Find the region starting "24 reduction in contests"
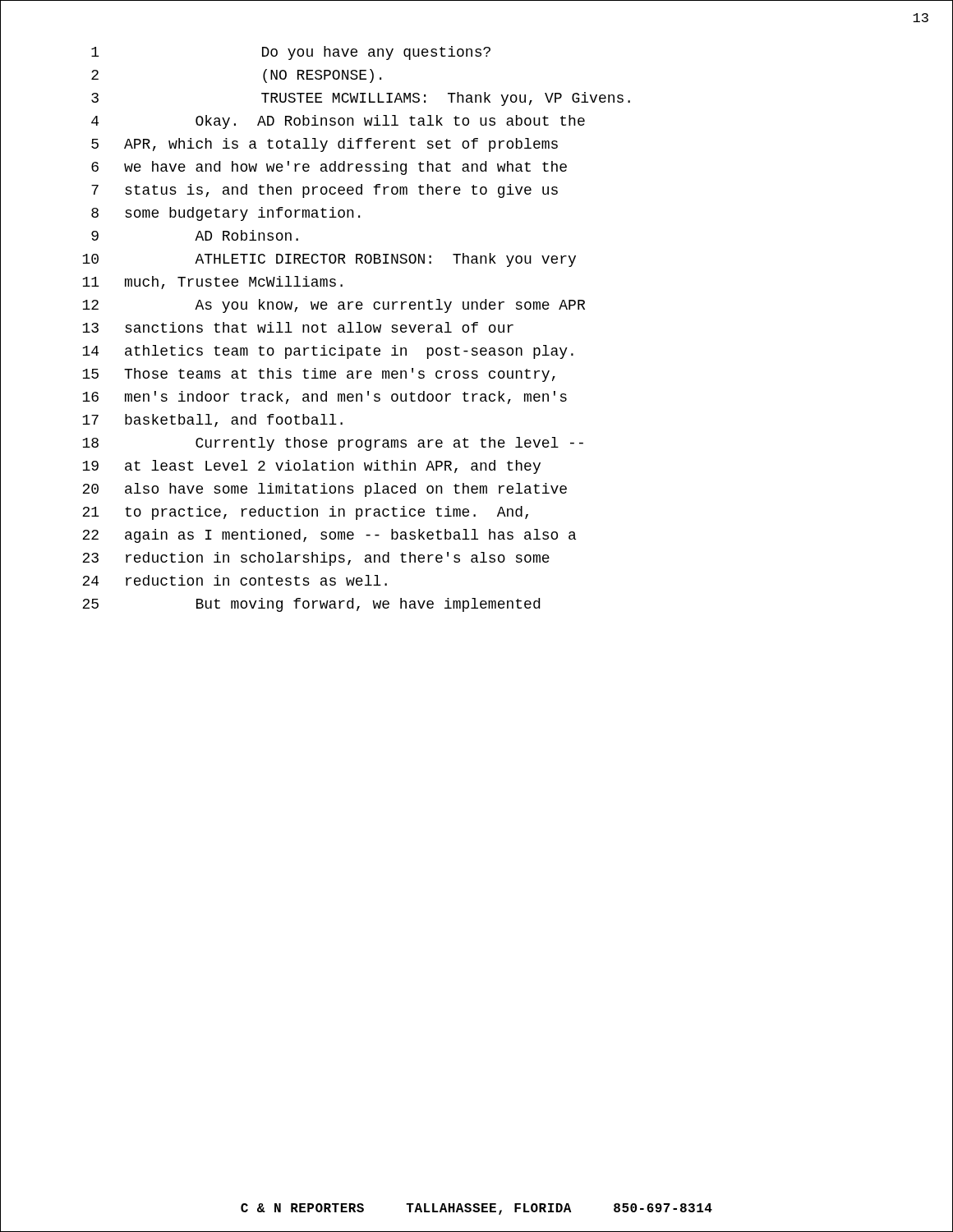 pyautogui.click(x=253, y=579)
